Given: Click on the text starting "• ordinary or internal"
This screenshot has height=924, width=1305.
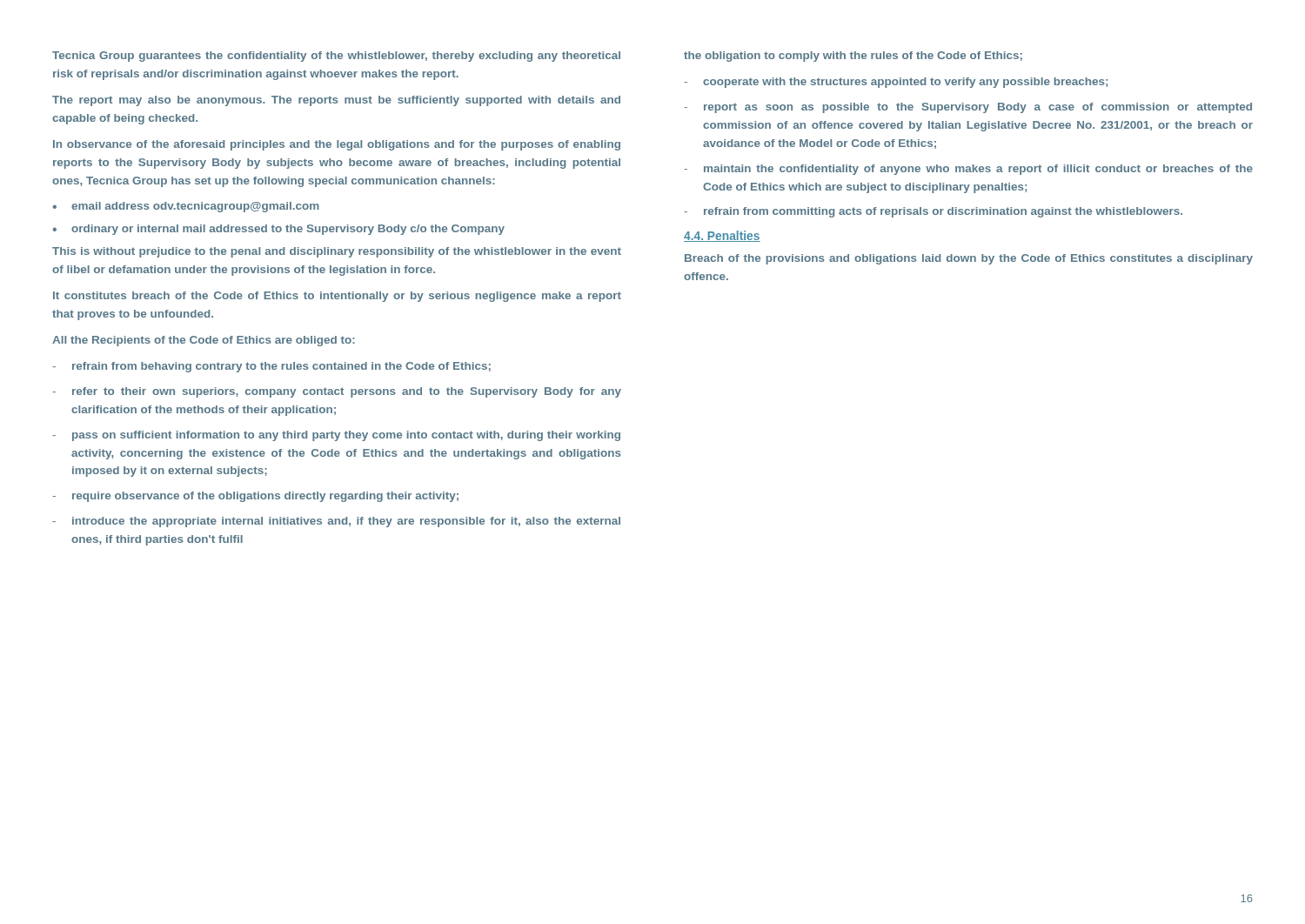Looking at the screenshot, I should (278, 230).
